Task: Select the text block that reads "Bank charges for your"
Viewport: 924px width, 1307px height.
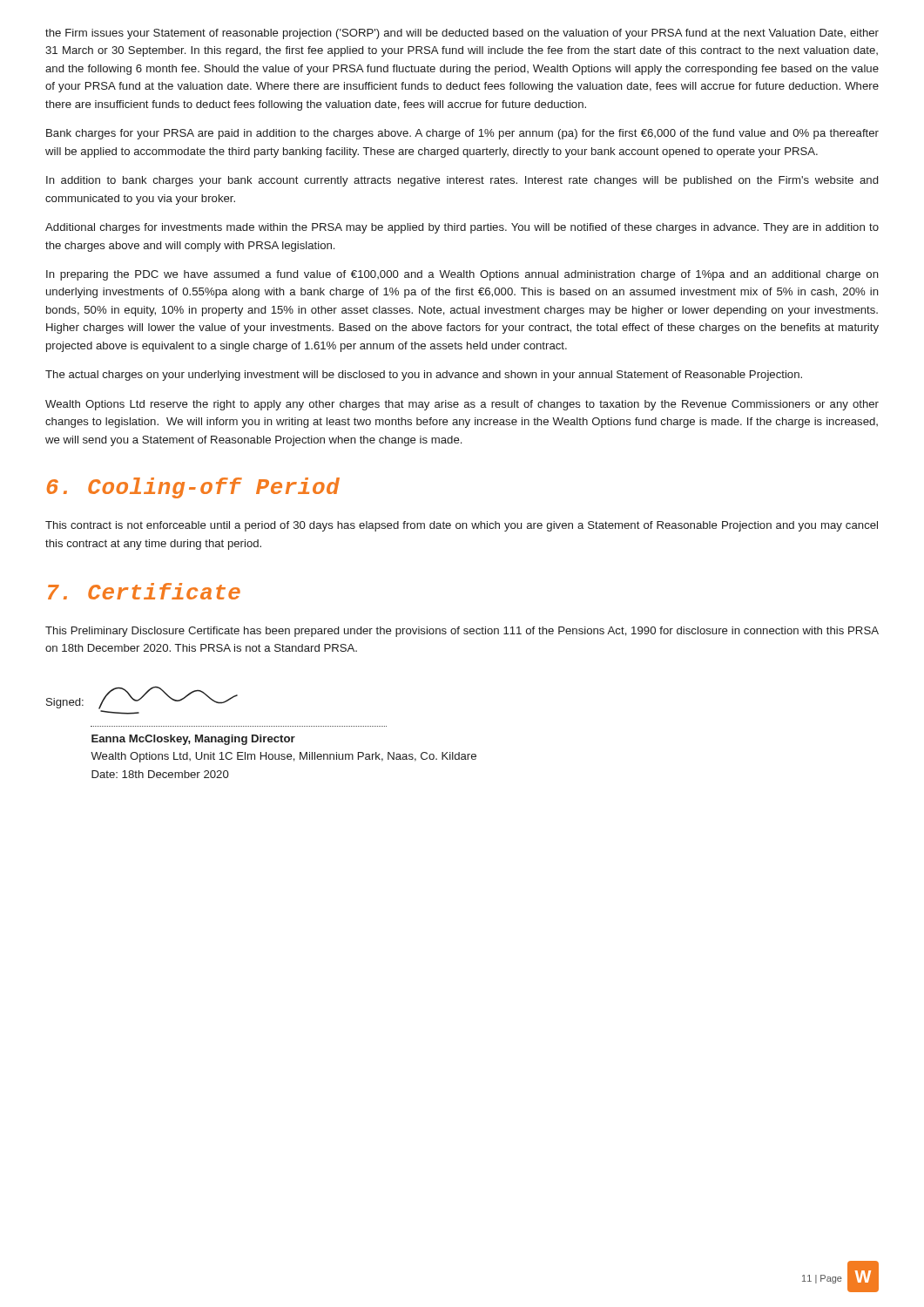Action: pyautogui.click(x=462, y=142)
